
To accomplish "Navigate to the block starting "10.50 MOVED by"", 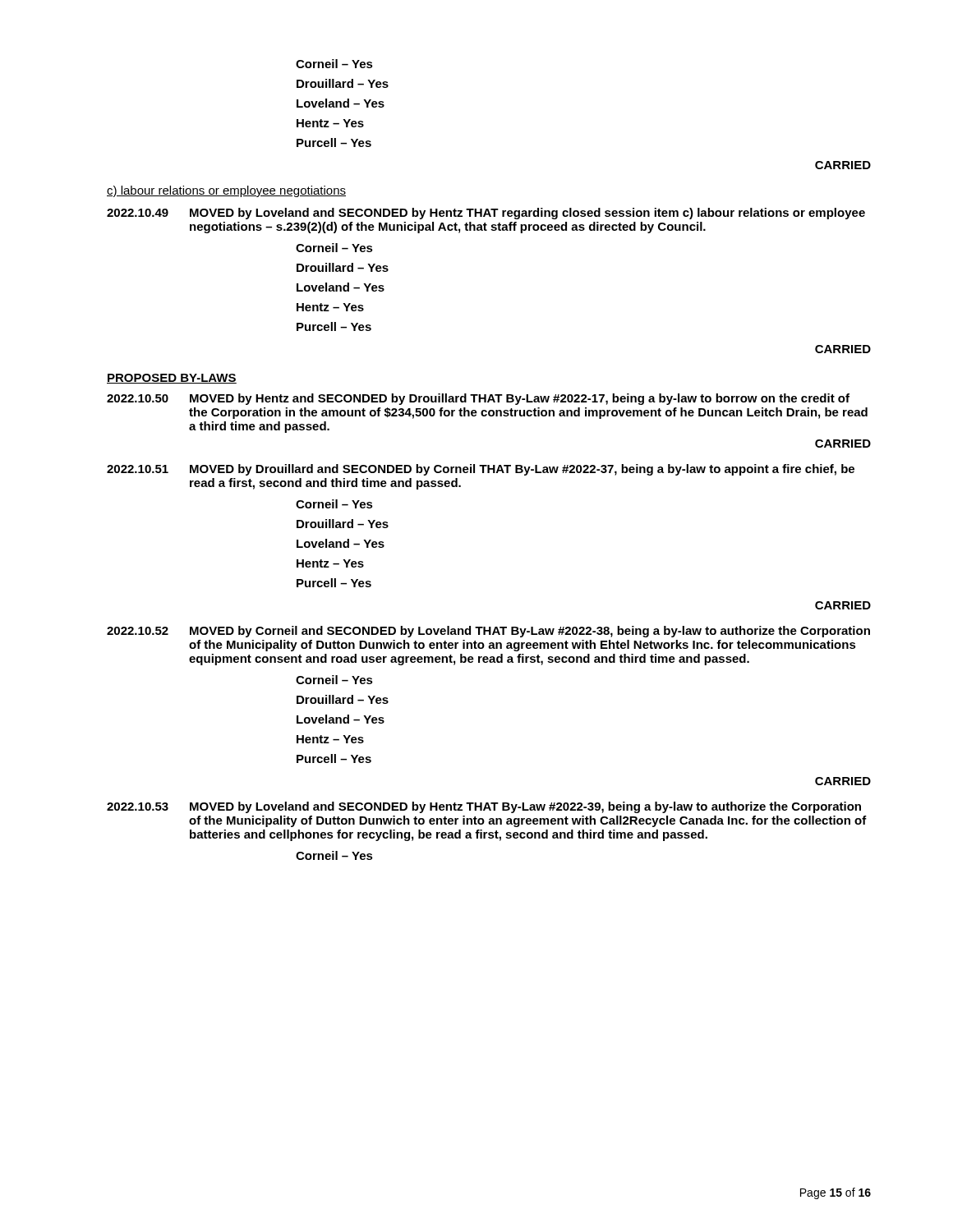I will coord(489,412).
